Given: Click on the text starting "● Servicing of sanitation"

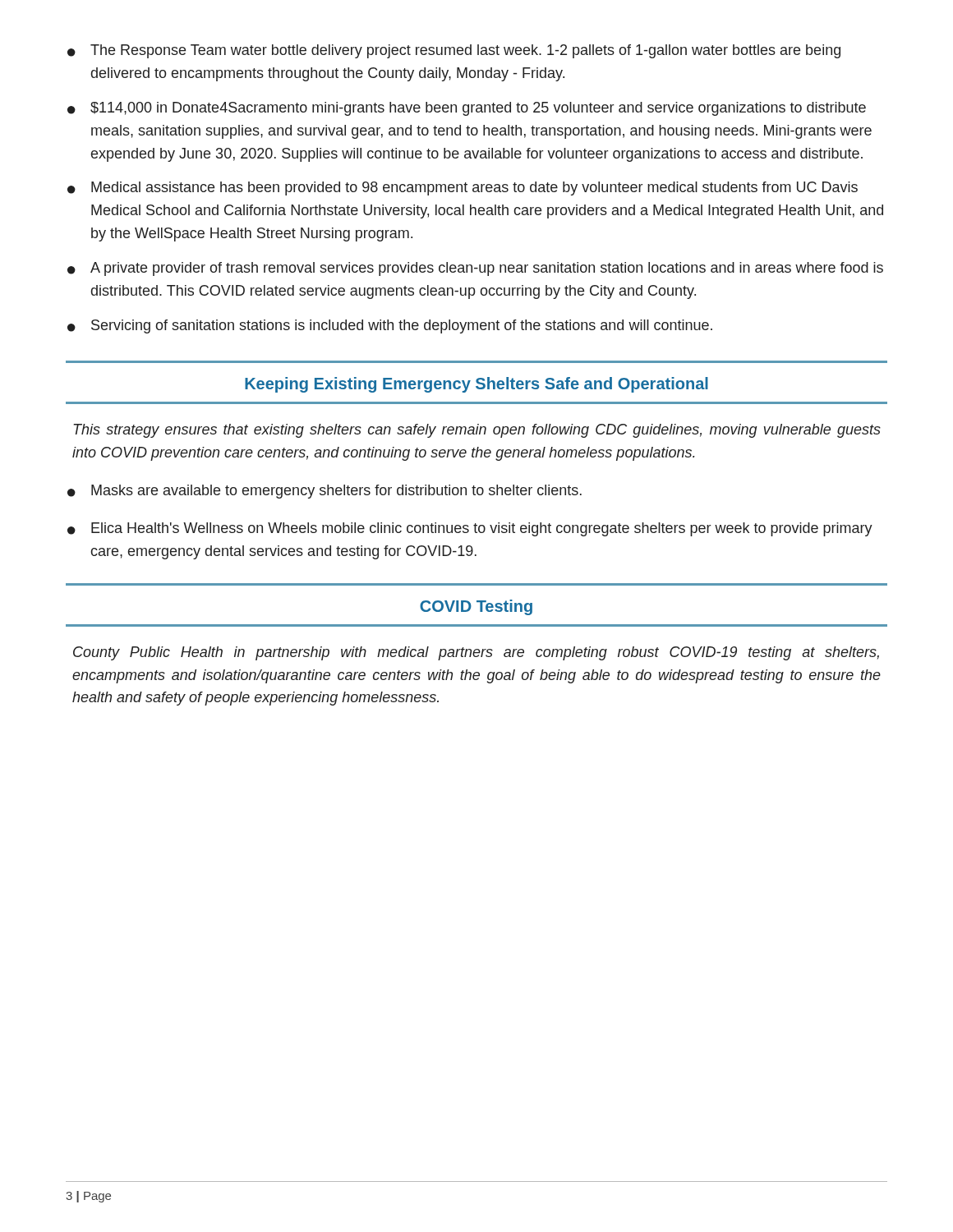Looking at the screenshot, I should (476, 328).
